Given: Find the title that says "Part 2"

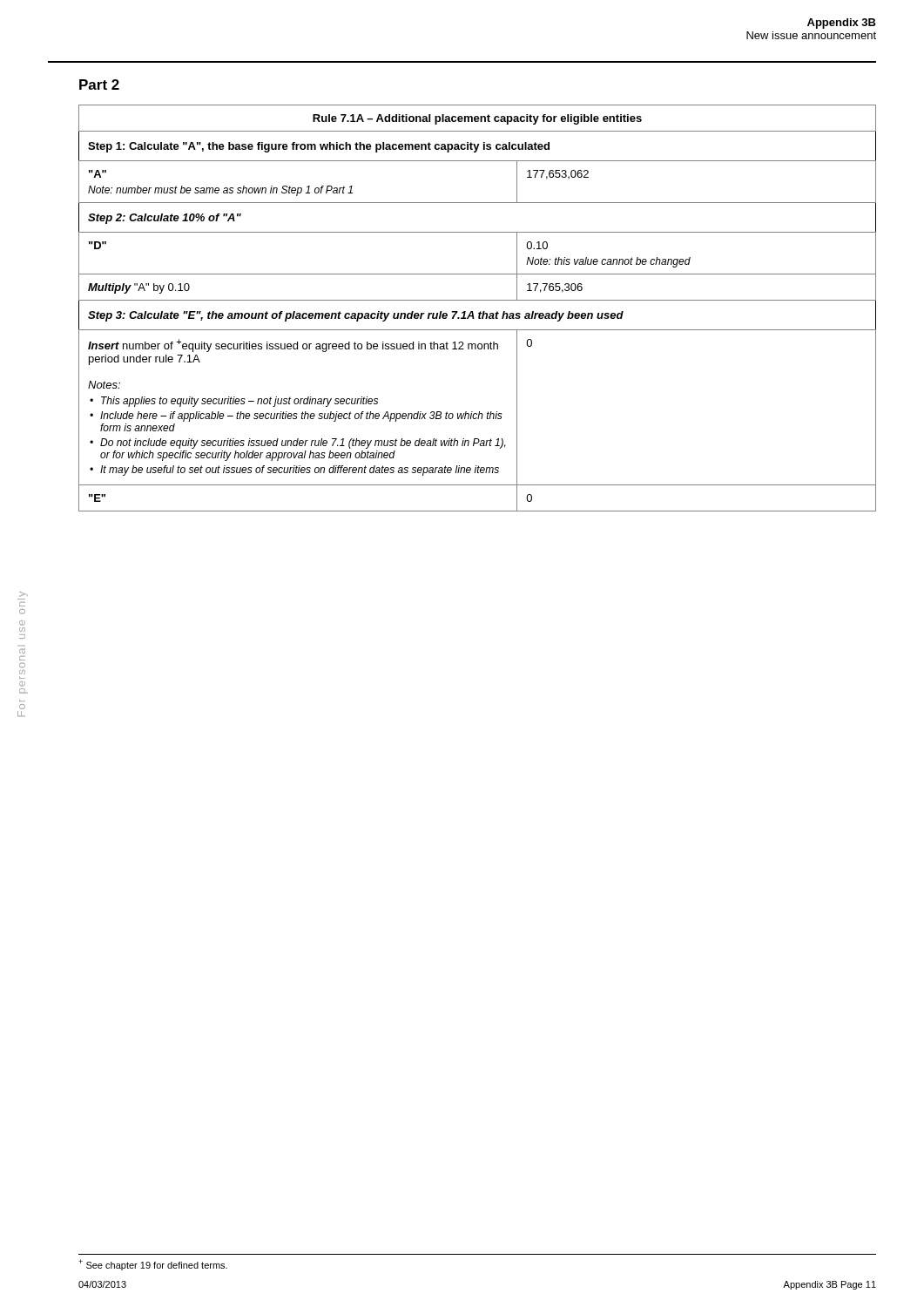Looking at the screenshot, I should coord(99,85).
